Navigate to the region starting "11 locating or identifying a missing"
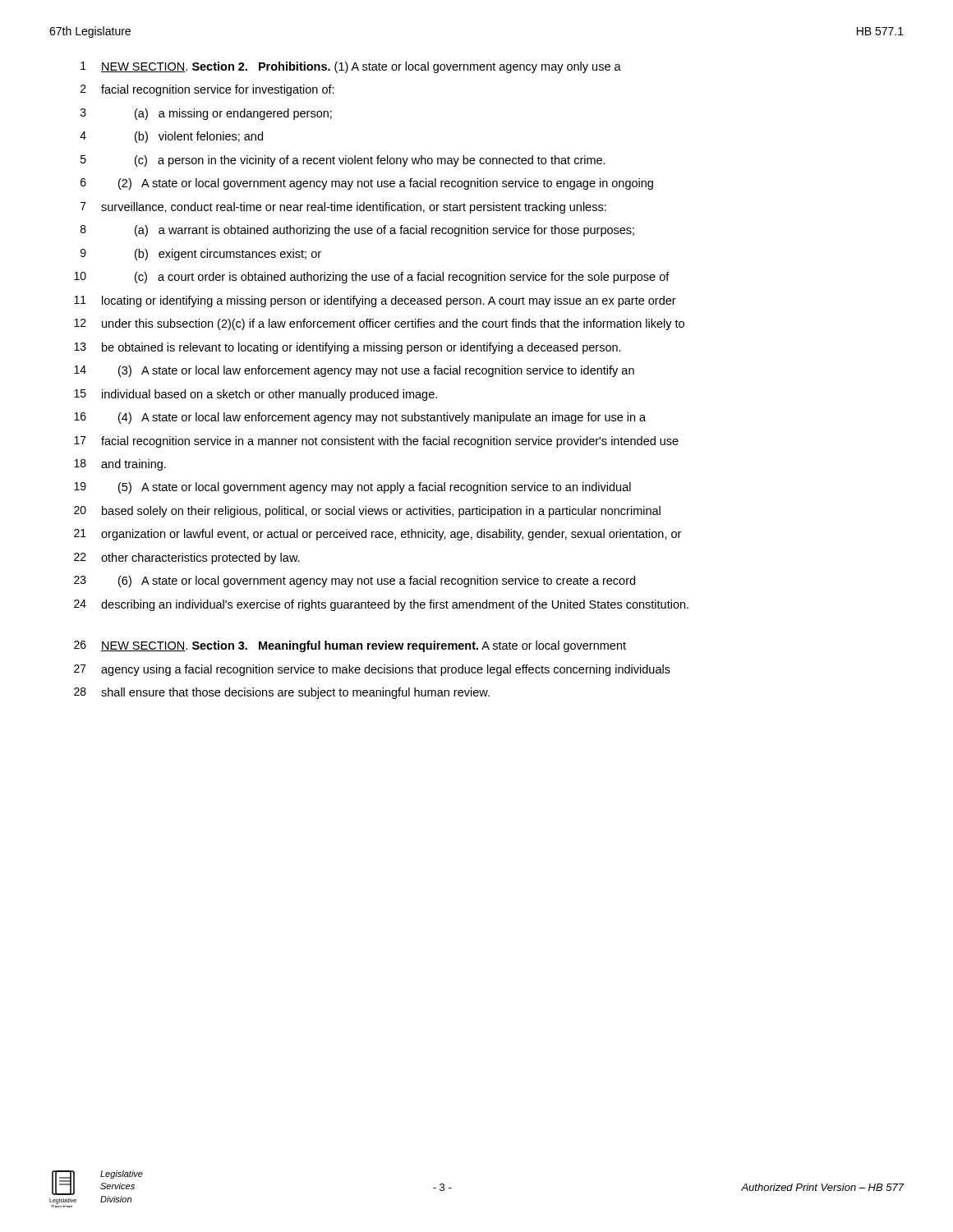The image size is (953, 1232). [476, 301]
